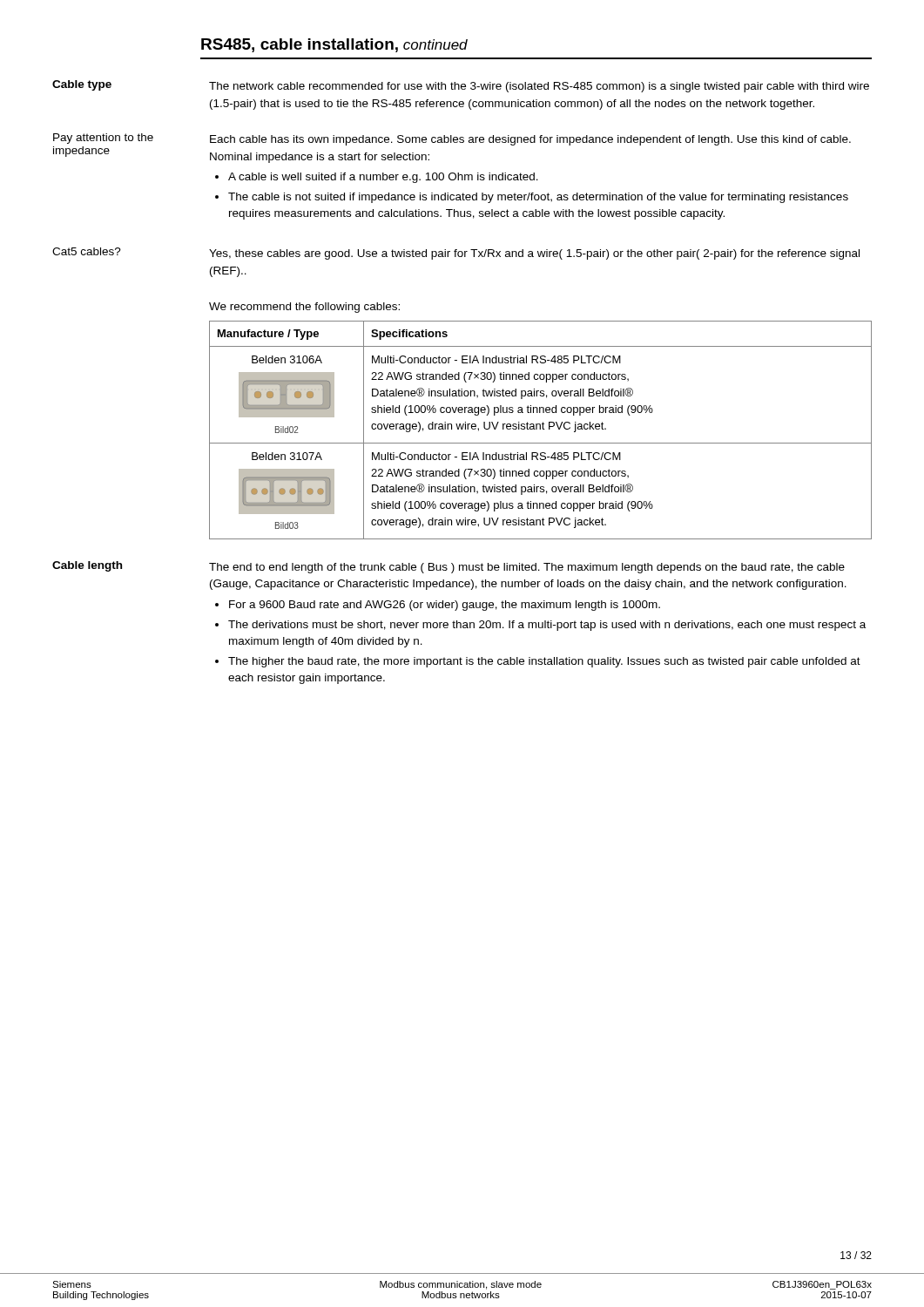Click on the region starting "A cable is"
Viewport: 924px width, 1307px height.
coord(383,177)
